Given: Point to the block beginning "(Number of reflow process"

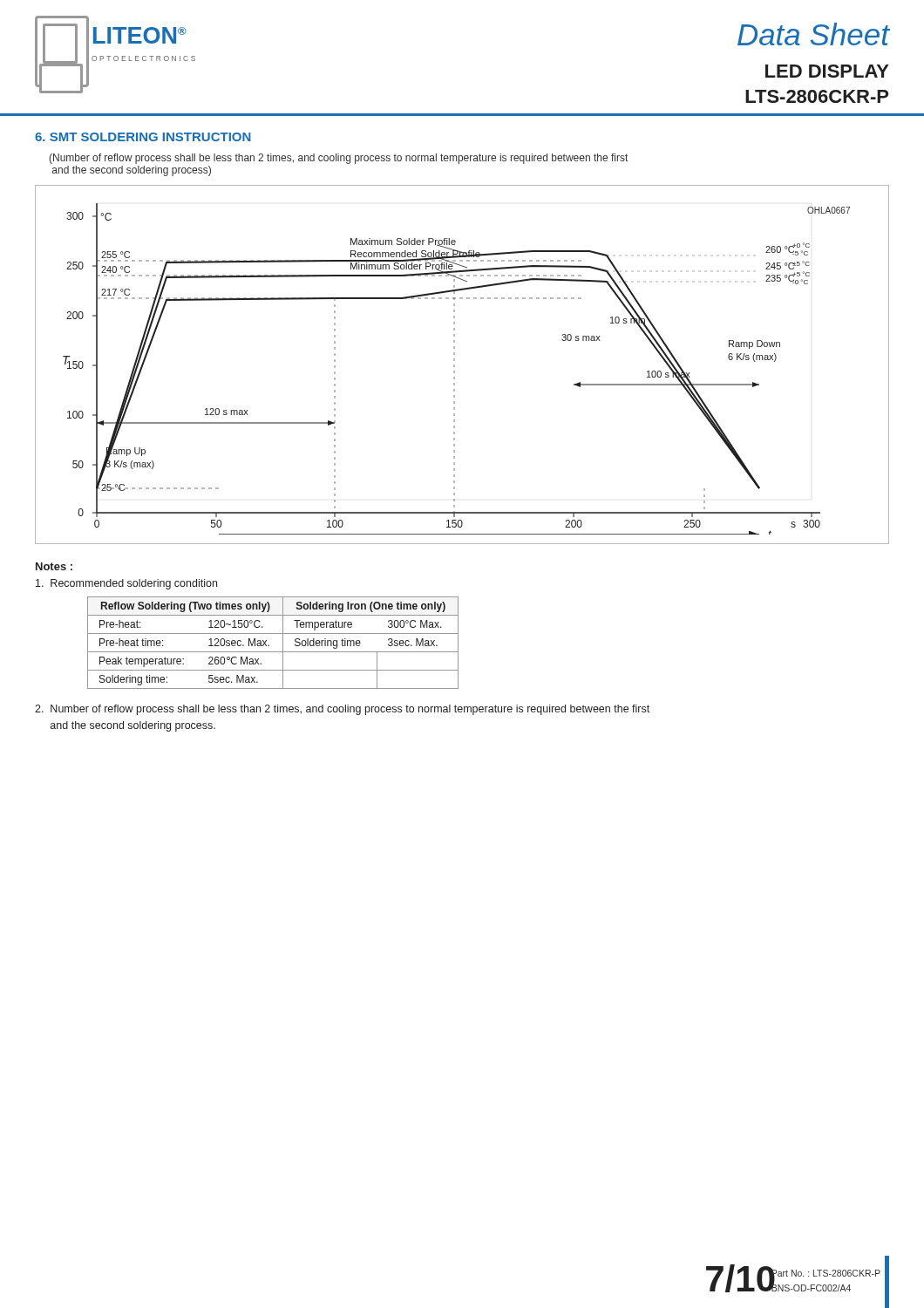Looking at the screenshot, I should (x=338, y=164).
